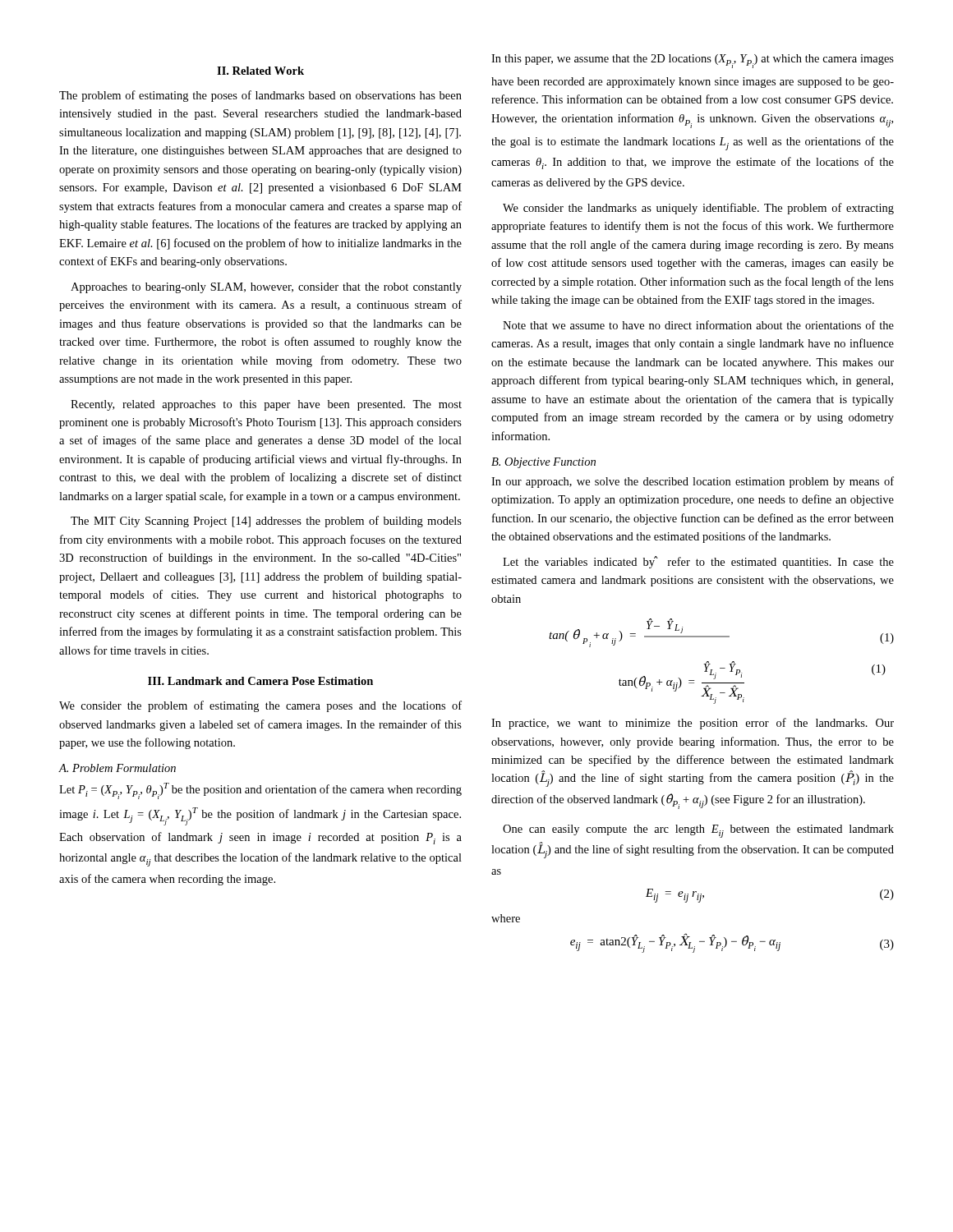Select the block starting "We consider the problem of estimating"
The width and height of the screenshot is (953, 1232).
pyautogui.click(x=260, y=724)
